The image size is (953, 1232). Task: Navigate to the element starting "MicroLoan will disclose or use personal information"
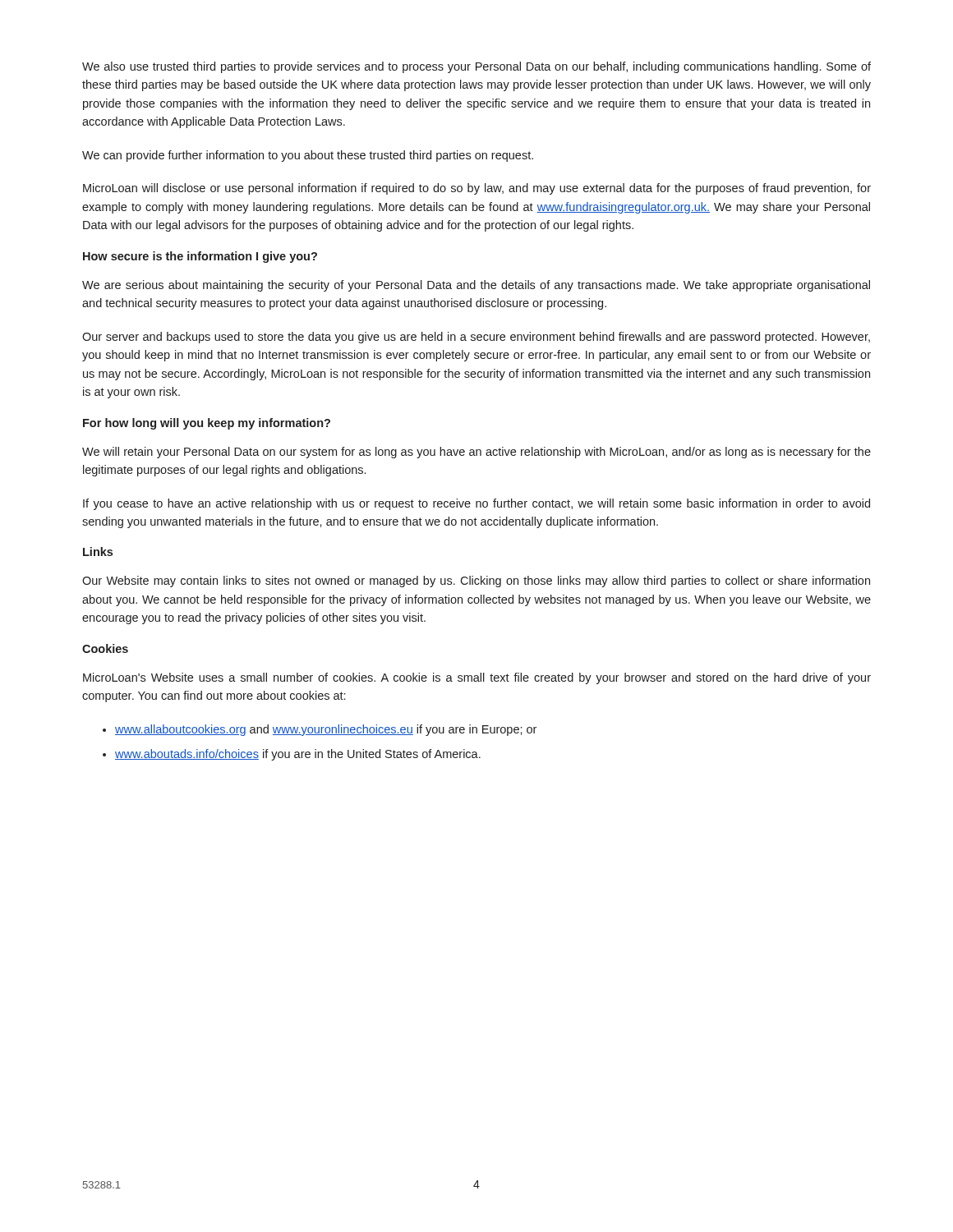coord(476,207)
